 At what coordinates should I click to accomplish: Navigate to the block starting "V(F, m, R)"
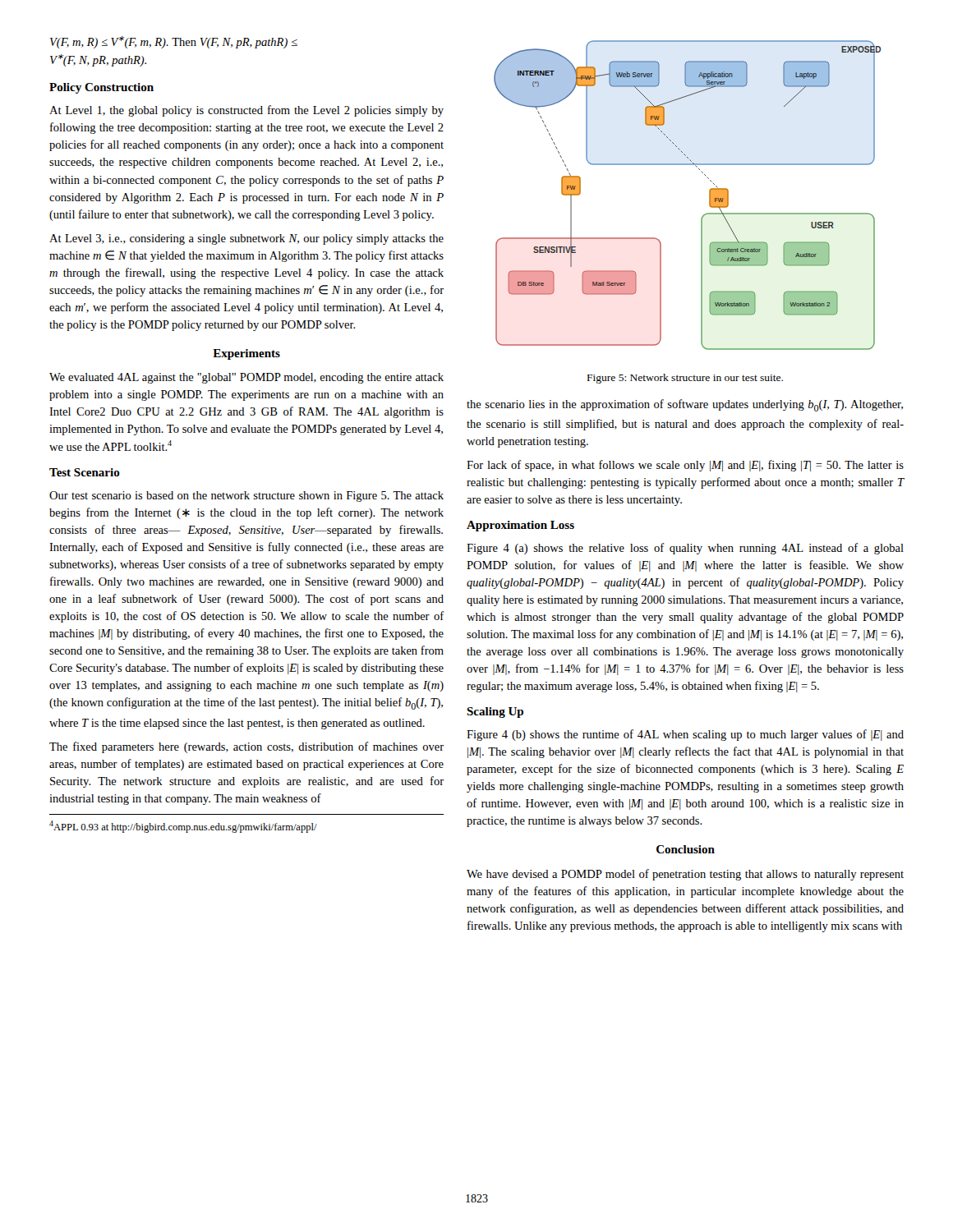tap(173, 50)
